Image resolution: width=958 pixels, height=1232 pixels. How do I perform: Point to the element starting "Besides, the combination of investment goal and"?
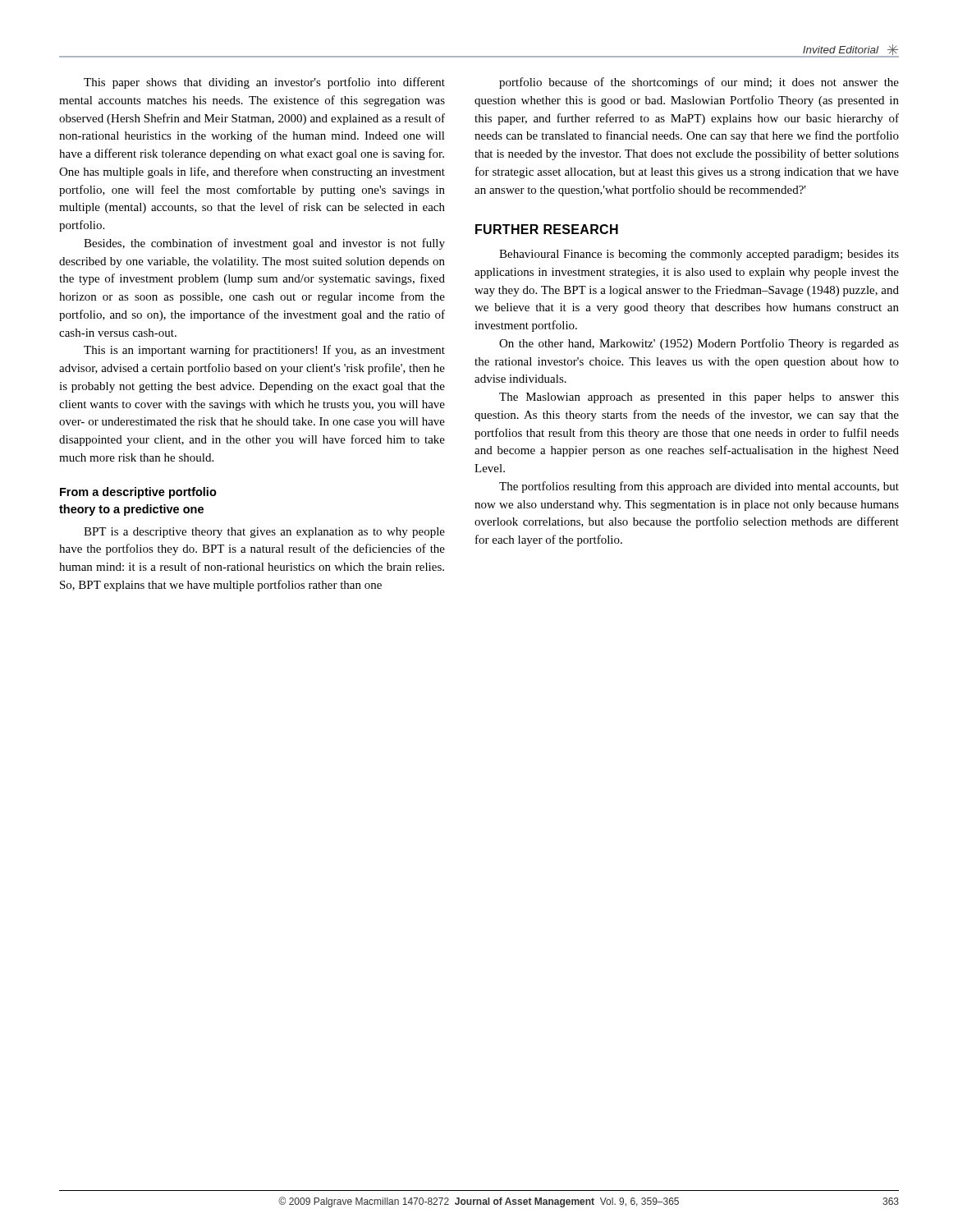point(252,288)
